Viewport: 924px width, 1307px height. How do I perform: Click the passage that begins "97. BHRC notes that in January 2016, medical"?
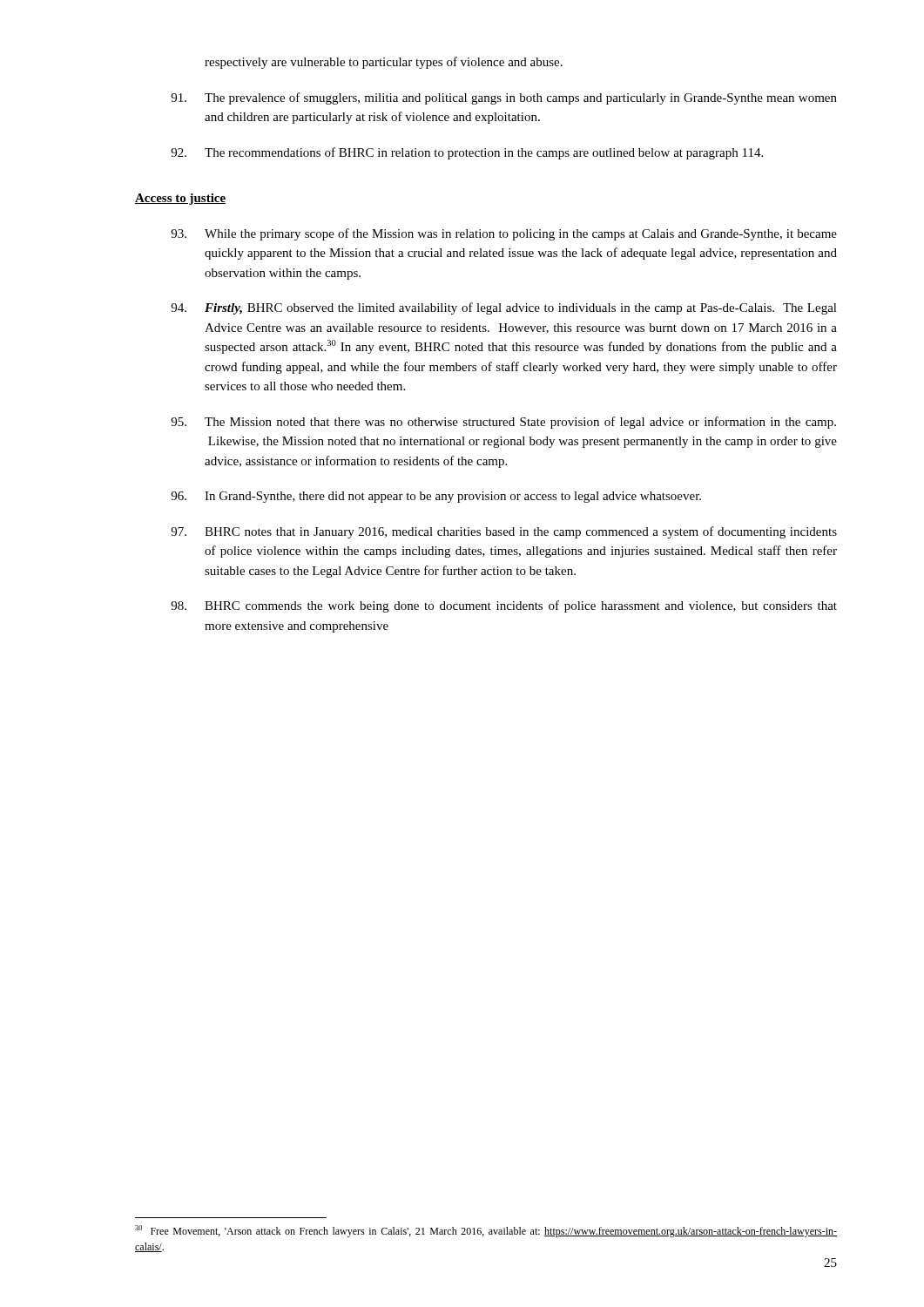click(x=486, y=551)
